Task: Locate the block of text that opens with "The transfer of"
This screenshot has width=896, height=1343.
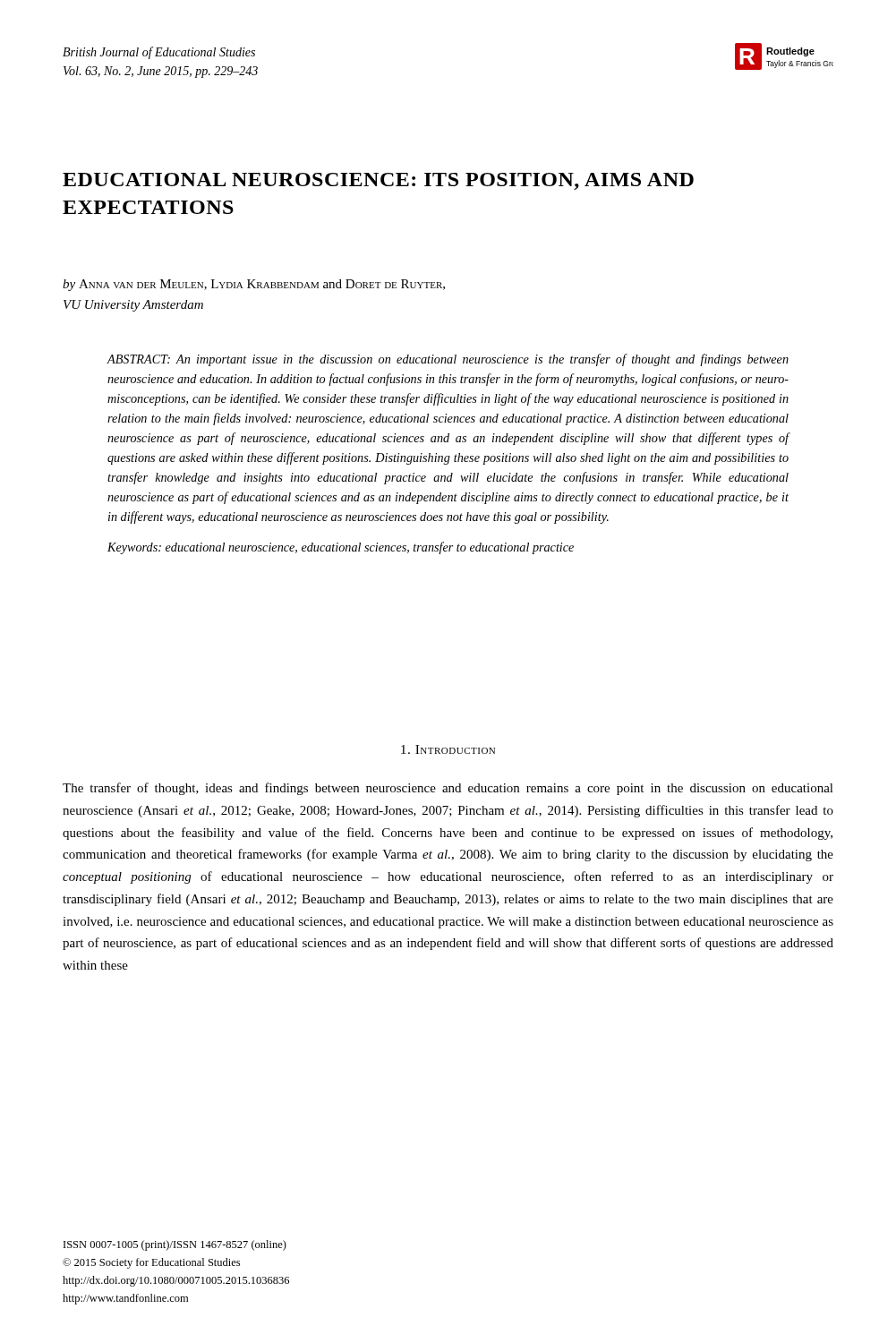Action: pos(448,877)
